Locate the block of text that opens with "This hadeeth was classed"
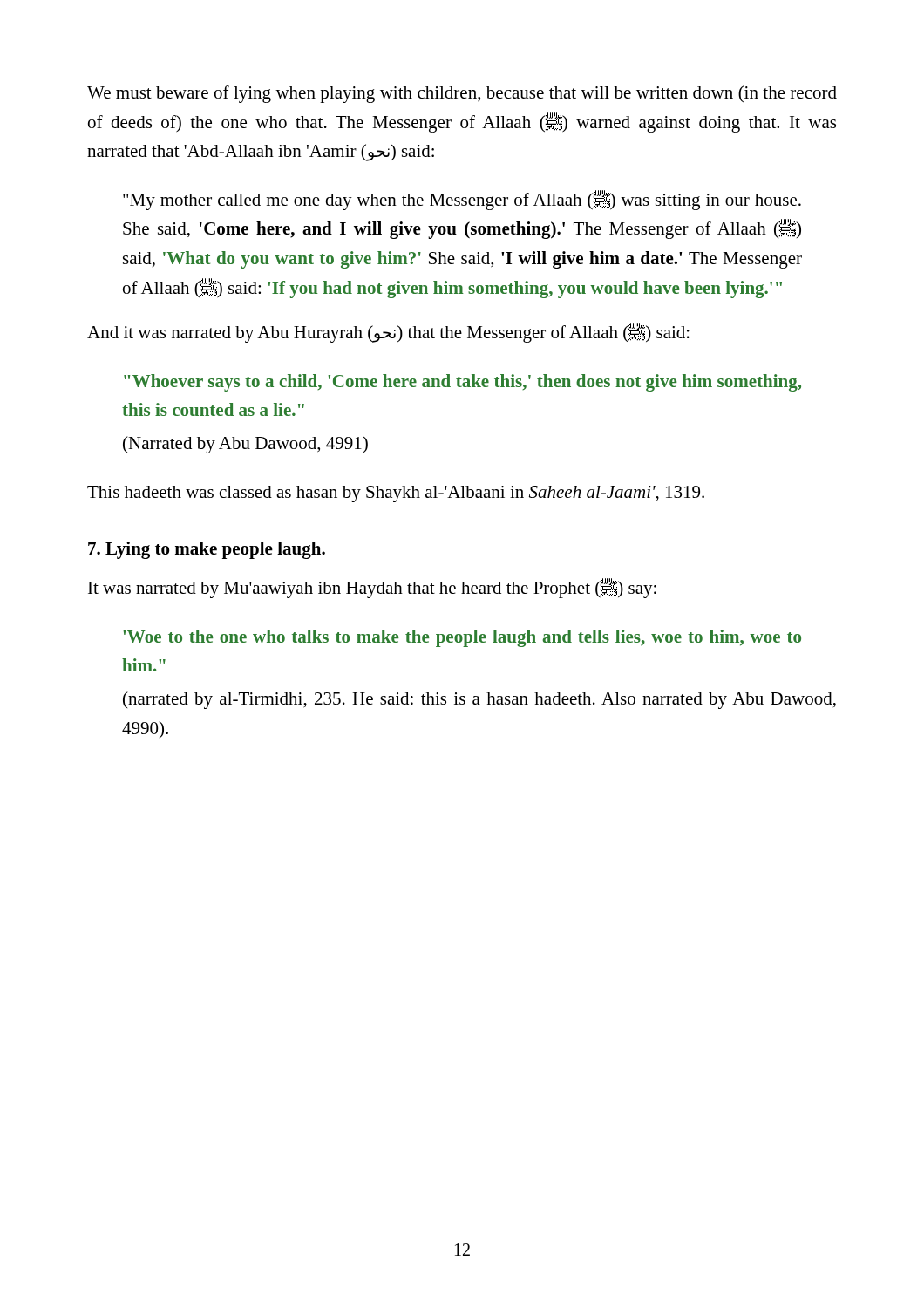Viewport: 924px width, 1308px height. (396, 491)
